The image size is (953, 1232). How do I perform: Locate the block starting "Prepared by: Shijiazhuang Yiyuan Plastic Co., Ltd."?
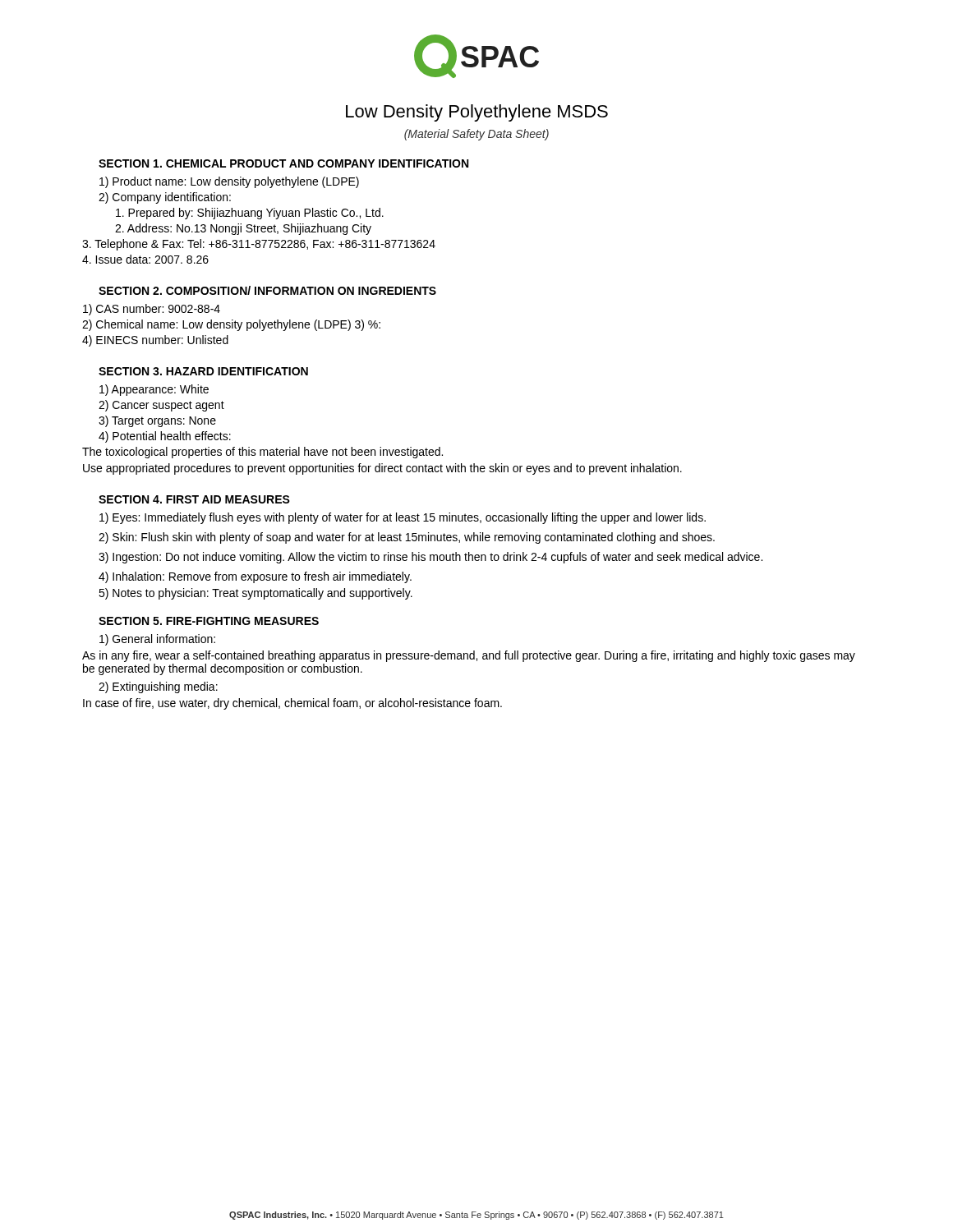click(250, 213)
